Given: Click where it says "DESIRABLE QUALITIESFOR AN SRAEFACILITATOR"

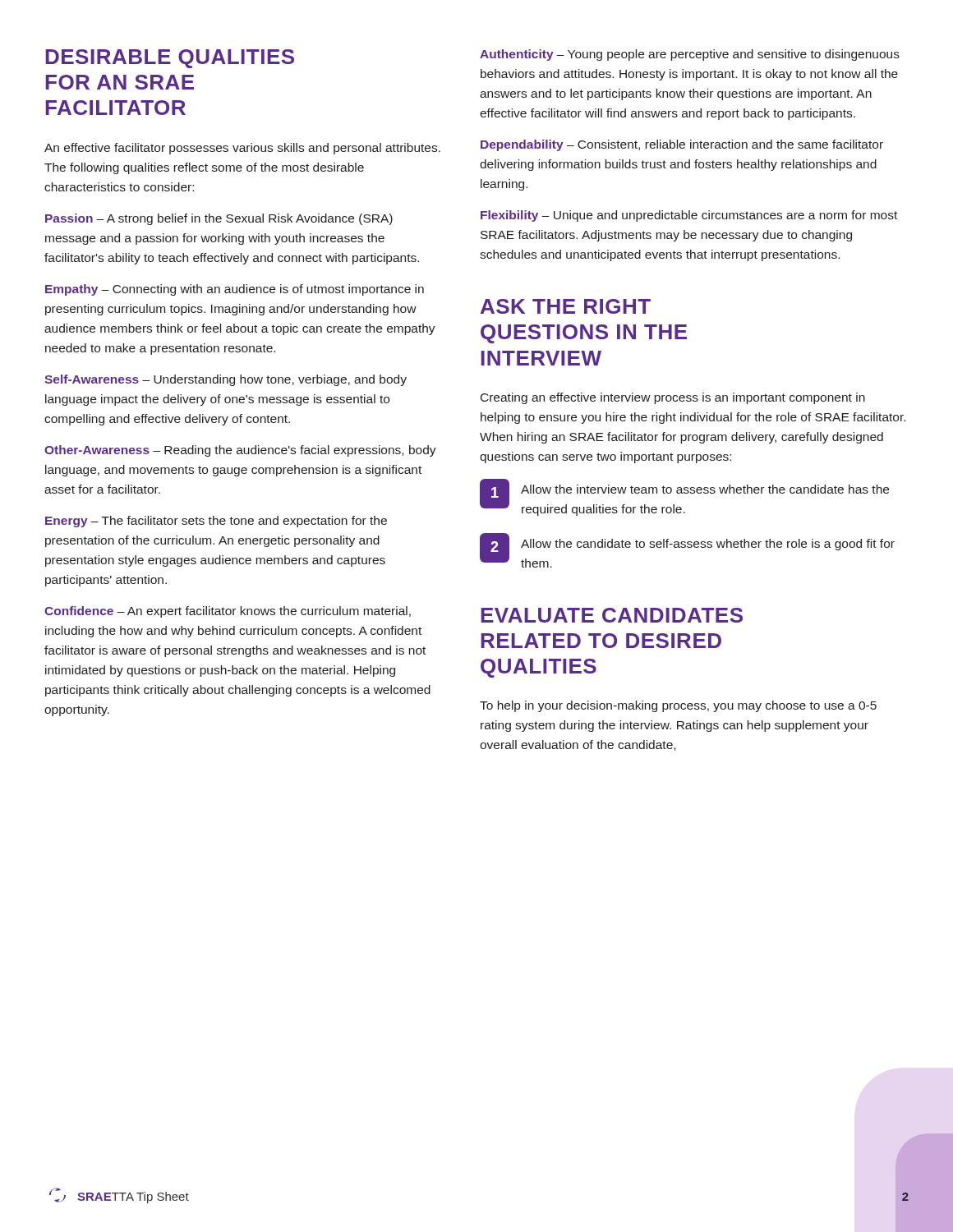Looking at the screenshot, I should point(170,59).
